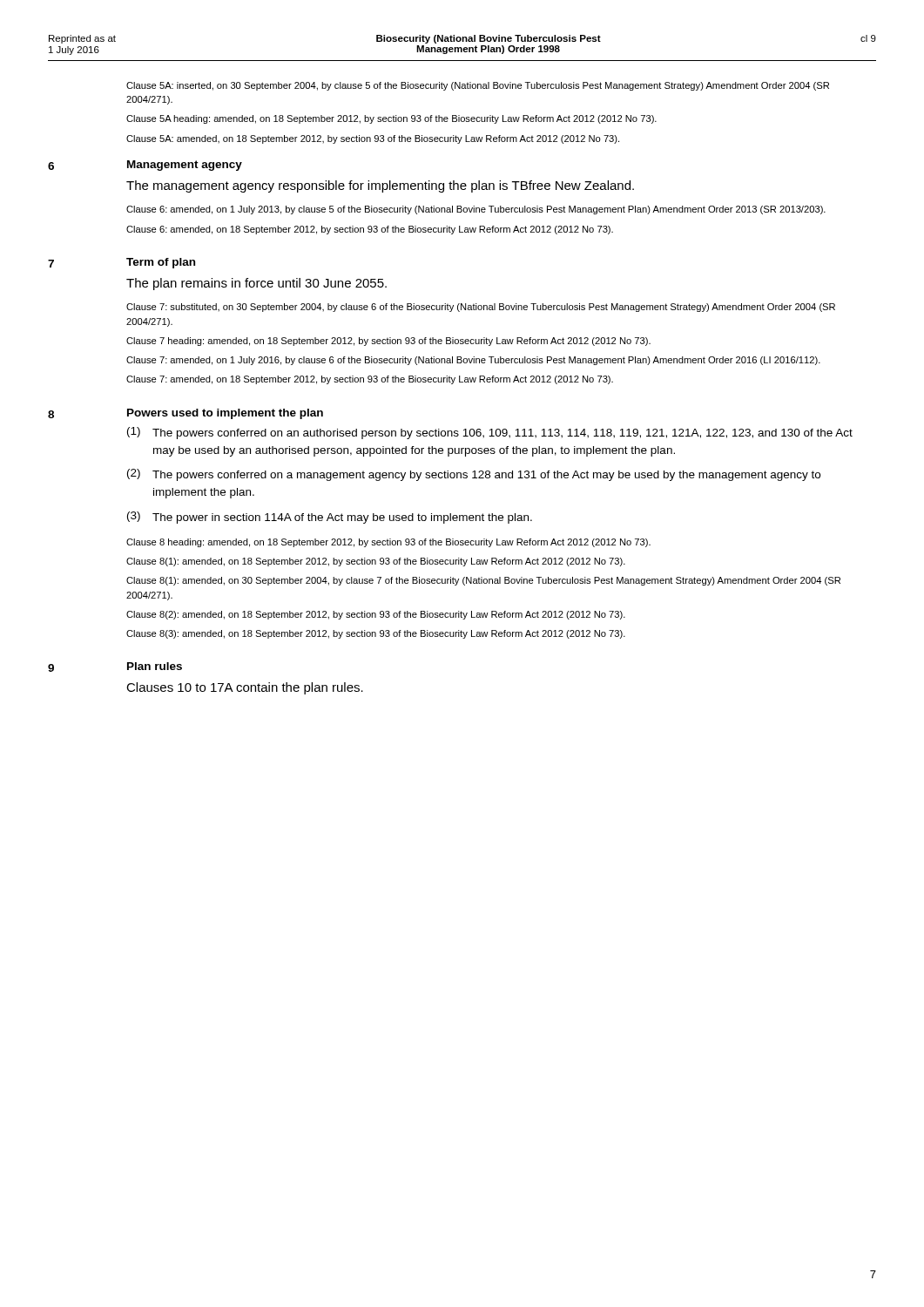
Task: Find the passage starting "Clause 7 heading: amended, on 18 September"
Action: (389, 341)
